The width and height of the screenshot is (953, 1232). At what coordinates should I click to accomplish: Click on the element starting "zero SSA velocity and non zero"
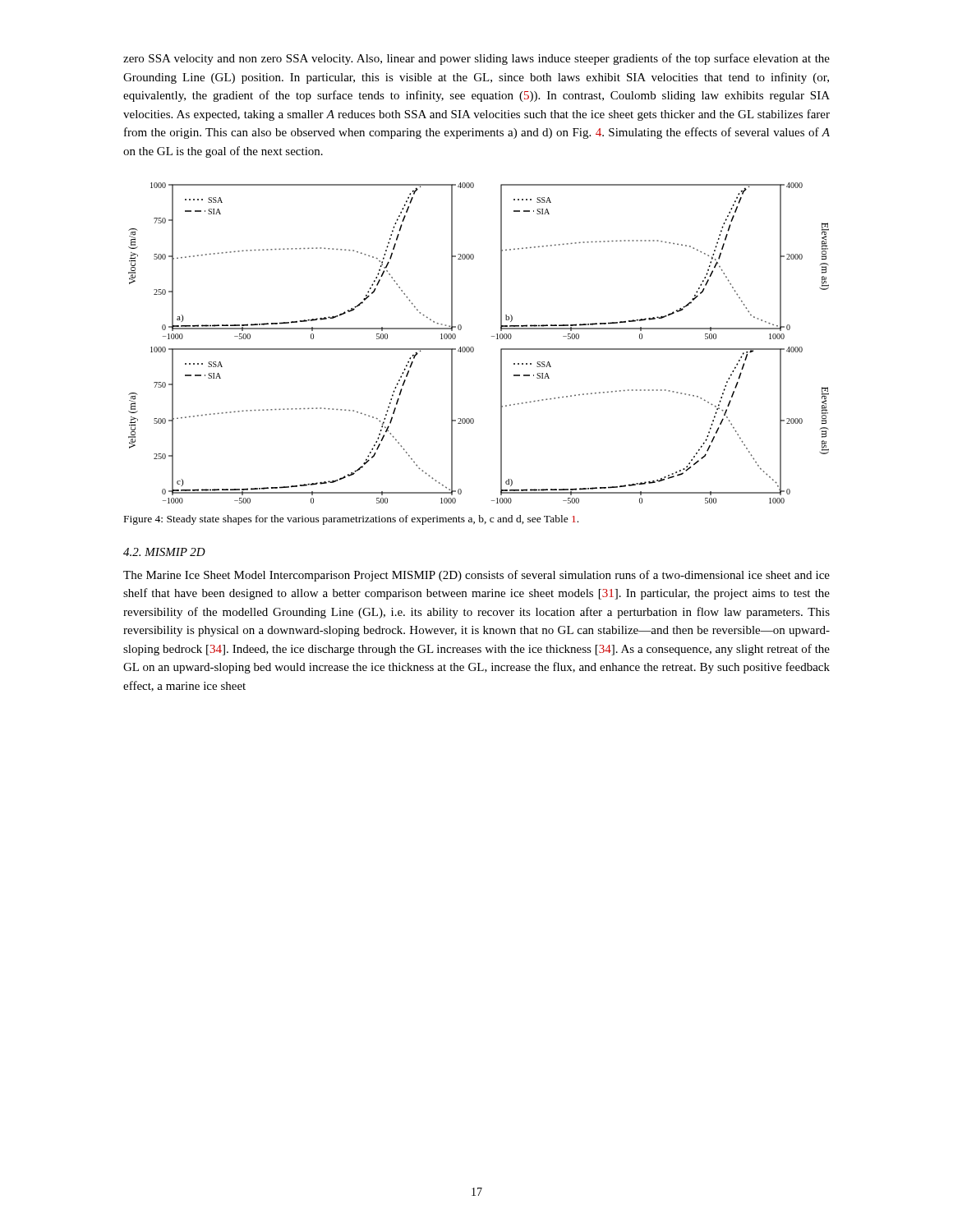click(x=476, y=105)
